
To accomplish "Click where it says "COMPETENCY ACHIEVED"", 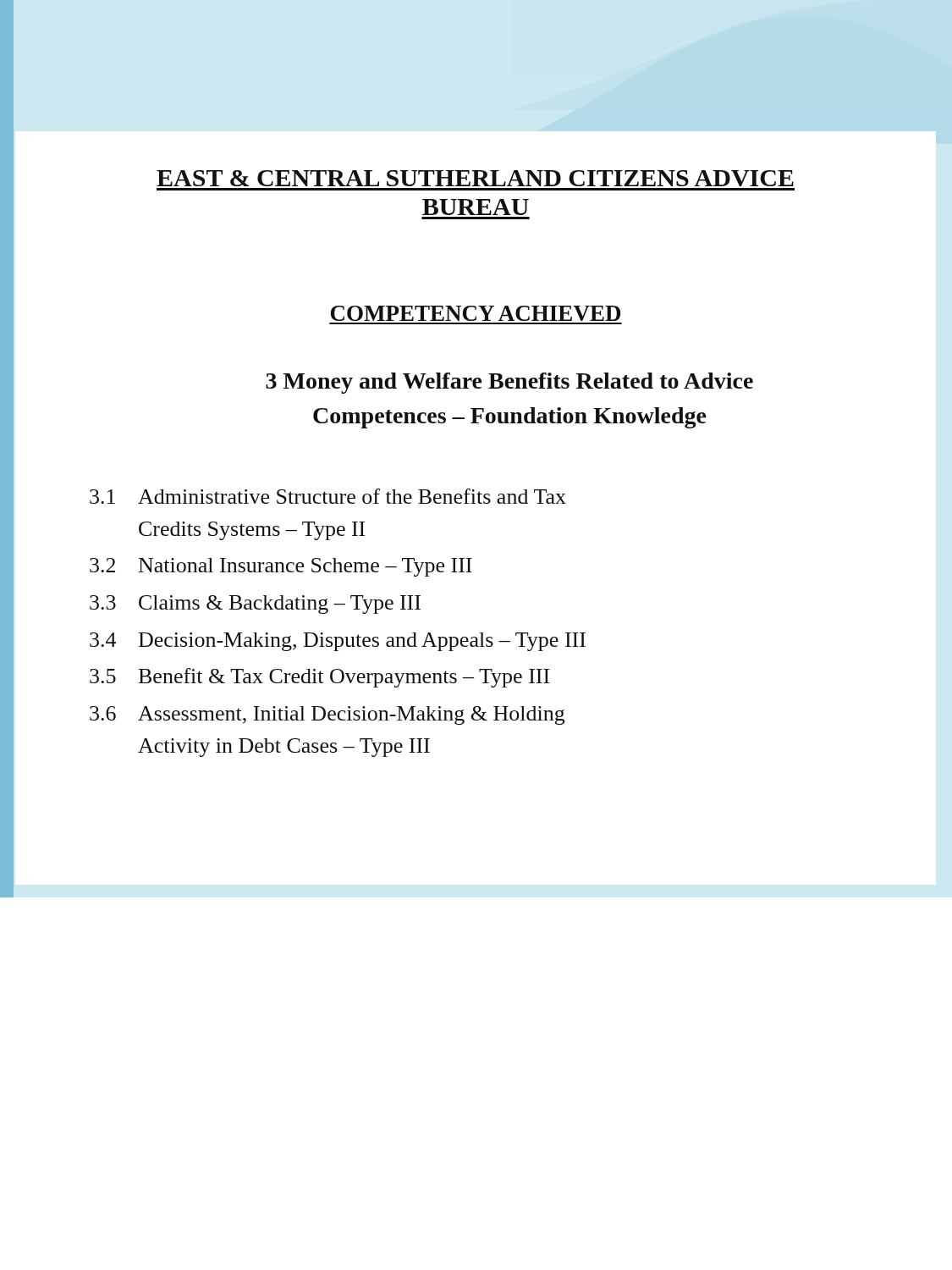I will pyautogui.click(x=476, y=313).
